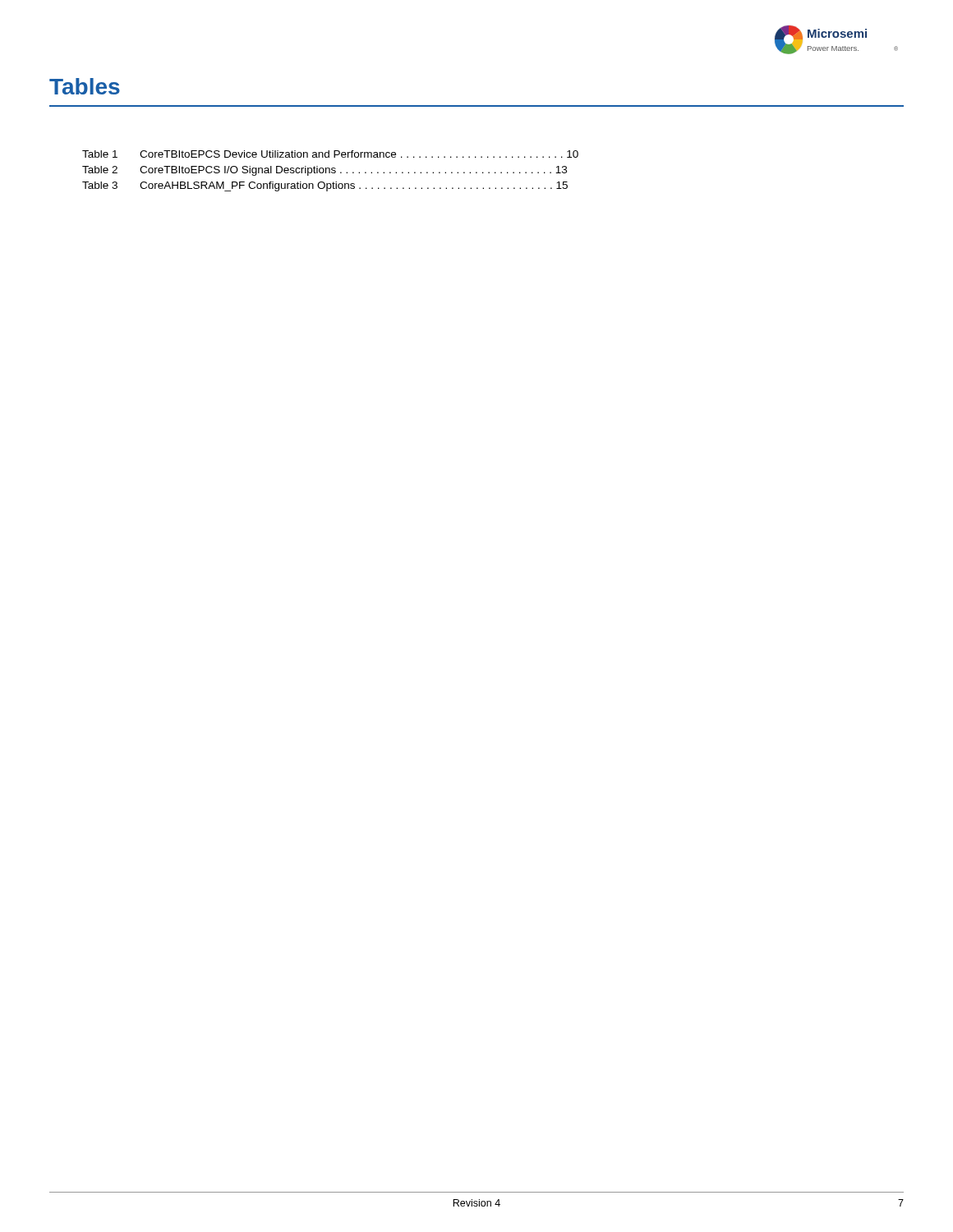Viewport: 953px width, 1232px height.
Task: Find the logo
Action: pyautogui.click(x=838, y=46)
